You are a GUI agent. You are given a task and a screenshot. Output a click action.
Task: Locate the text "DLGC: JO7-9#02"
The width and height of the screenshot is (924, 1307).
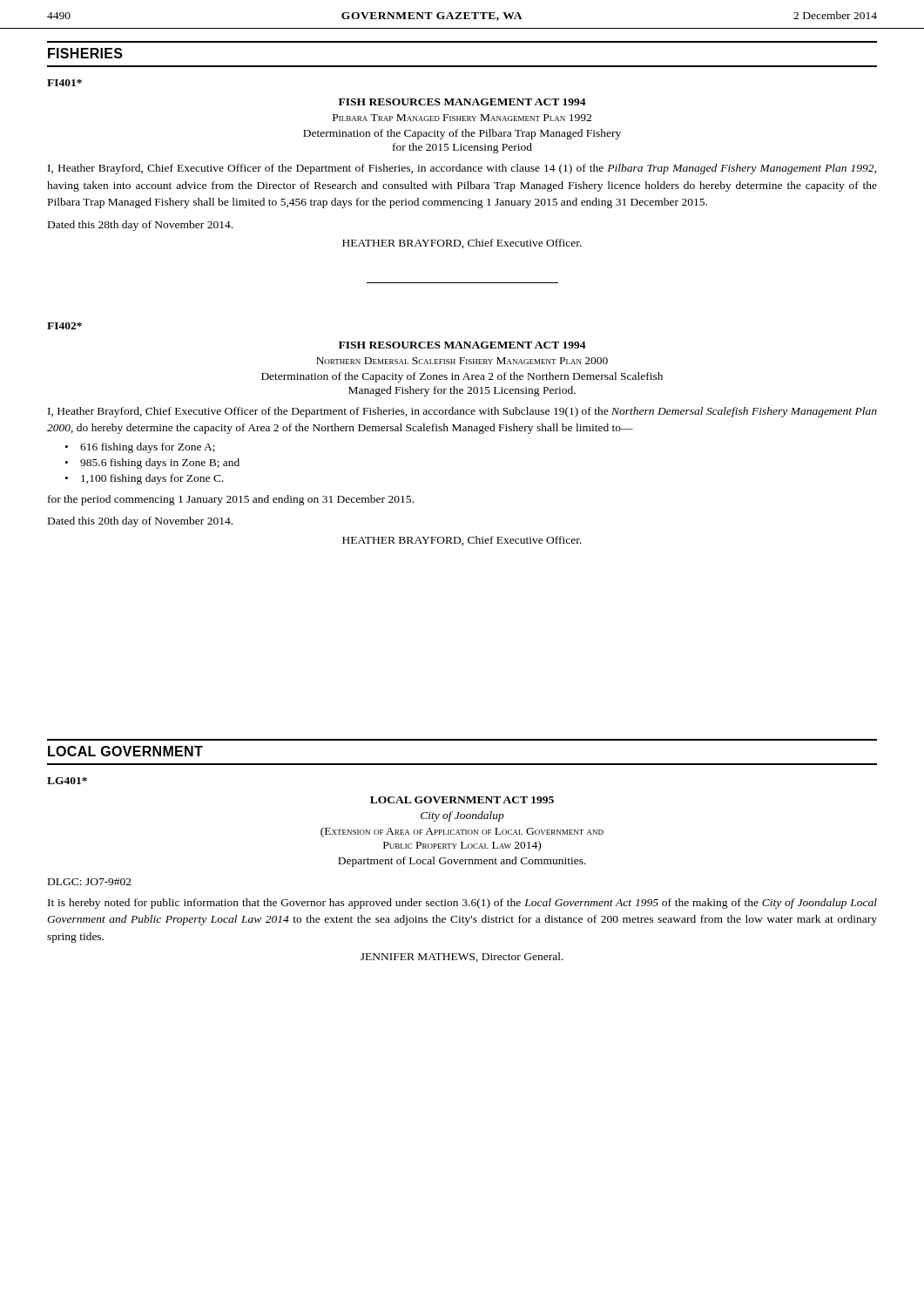[89, 881]
